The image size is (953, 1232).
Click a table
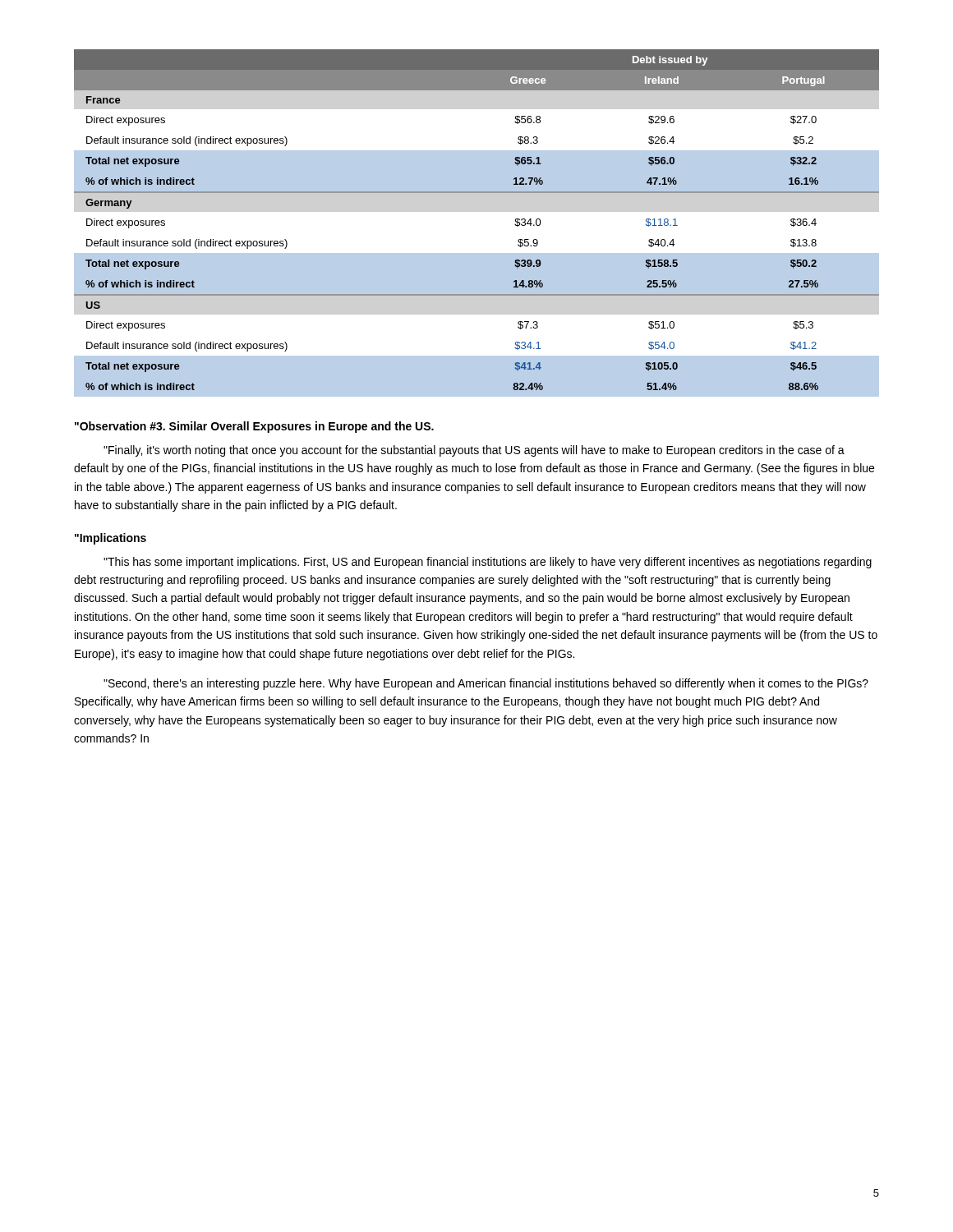pos(476,223)
